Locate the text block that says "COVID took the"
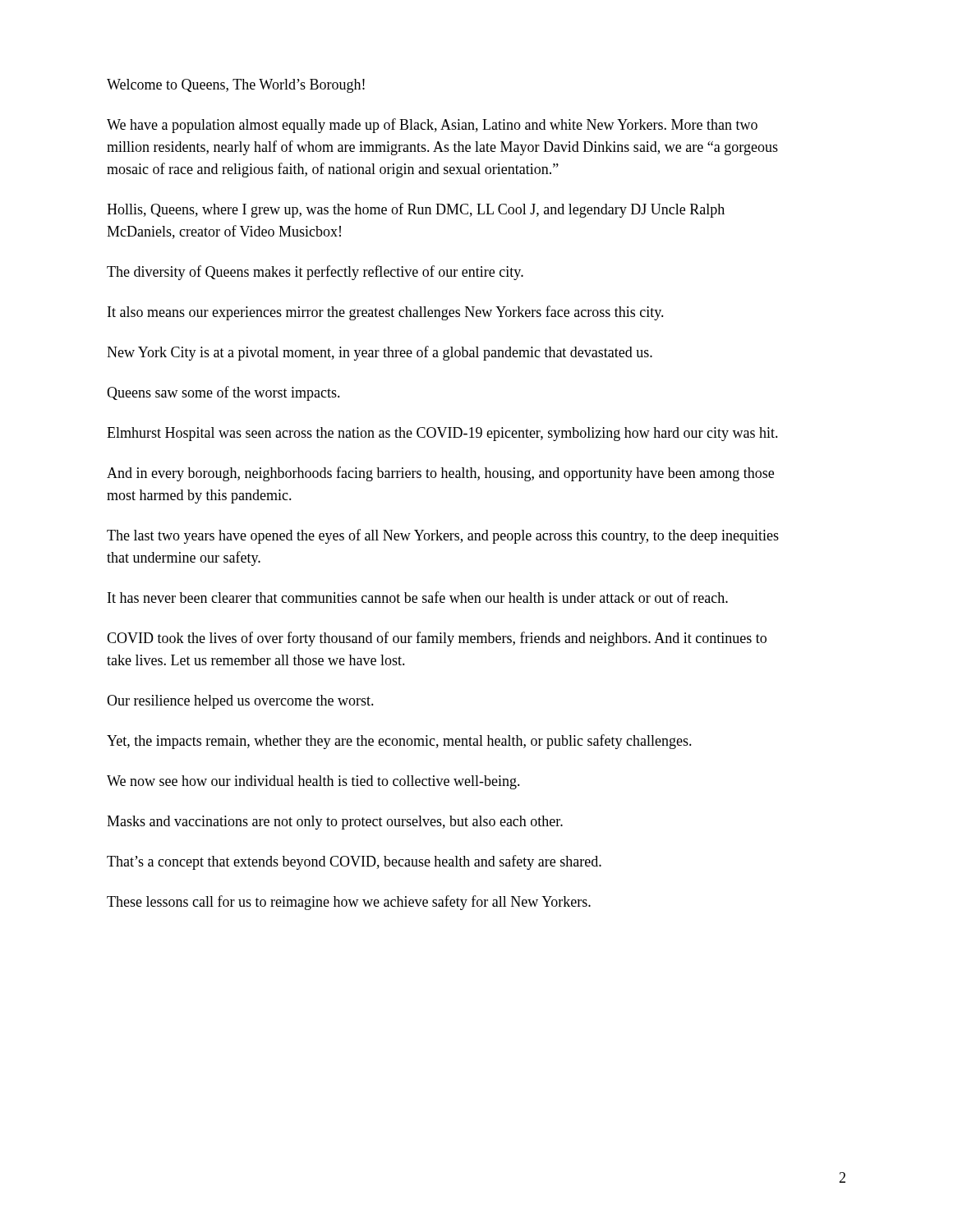953x1232 pixels. point(437,649)
